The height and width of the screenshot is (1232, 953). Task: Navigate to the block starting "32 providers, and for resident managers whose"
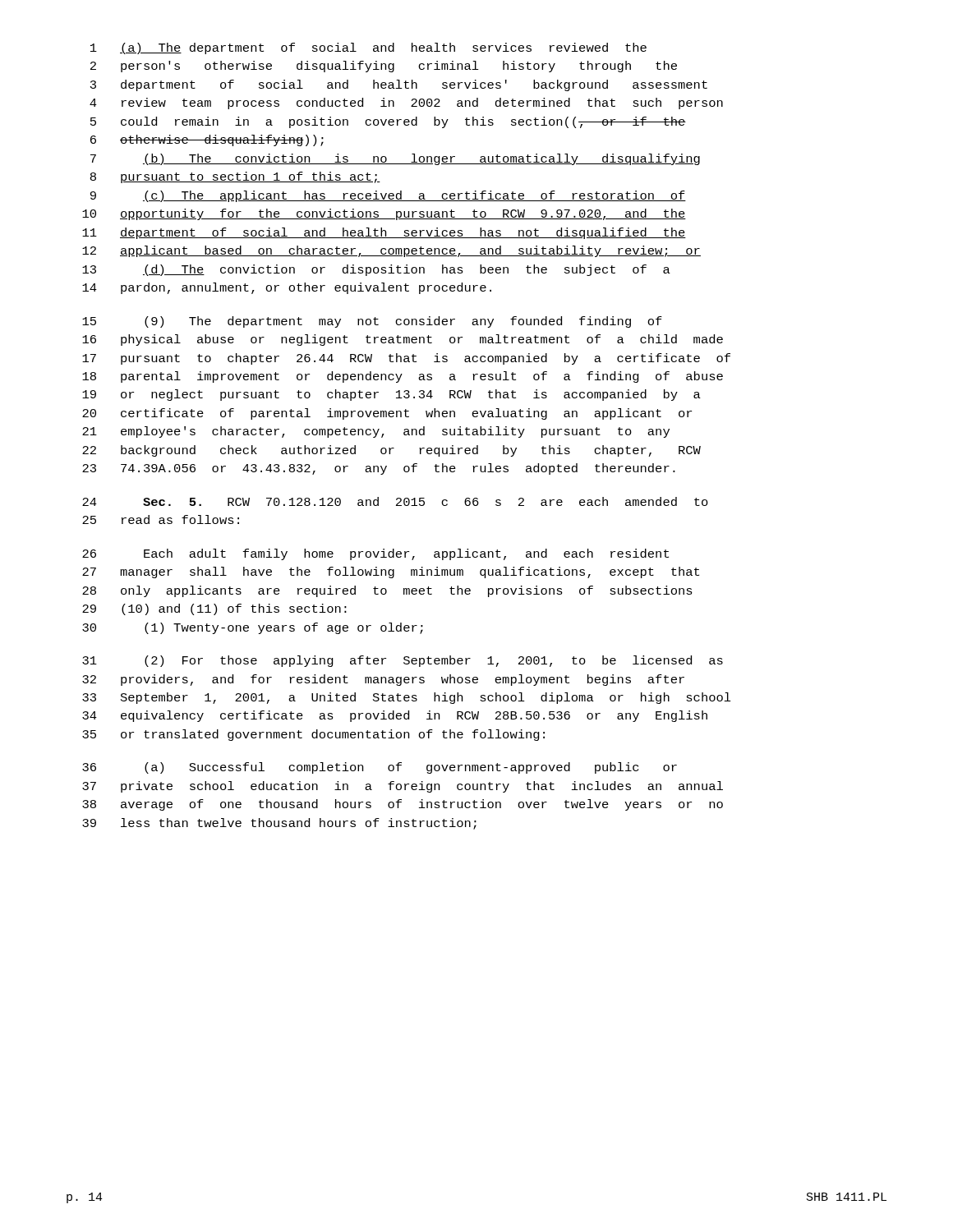point(476,680)
